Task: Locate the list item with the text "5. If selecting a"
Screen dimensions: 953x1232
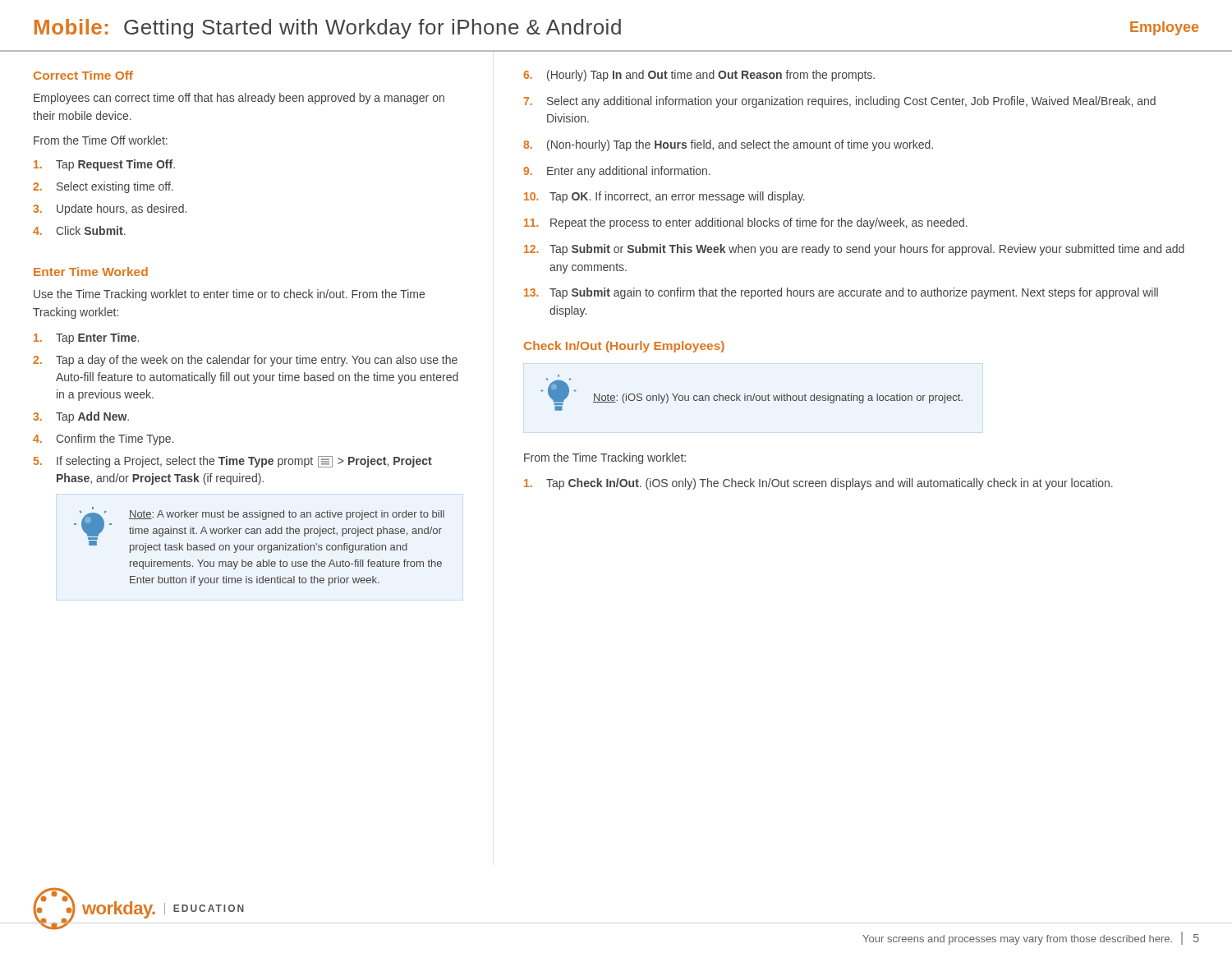Action: pos(248,470)
